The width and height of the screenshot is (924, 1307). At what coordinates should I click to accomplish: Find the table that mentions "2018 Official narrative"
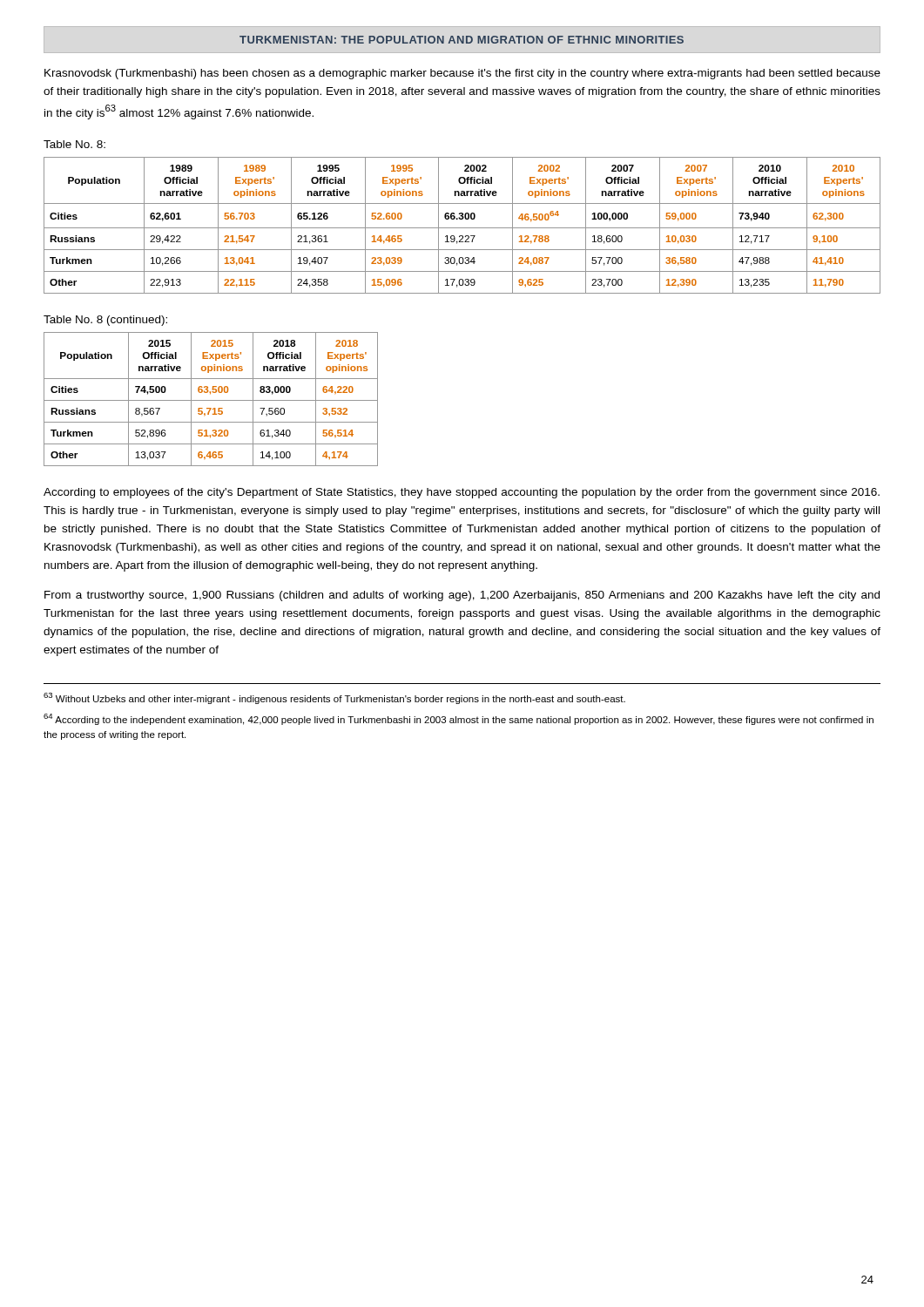[462, 399]
